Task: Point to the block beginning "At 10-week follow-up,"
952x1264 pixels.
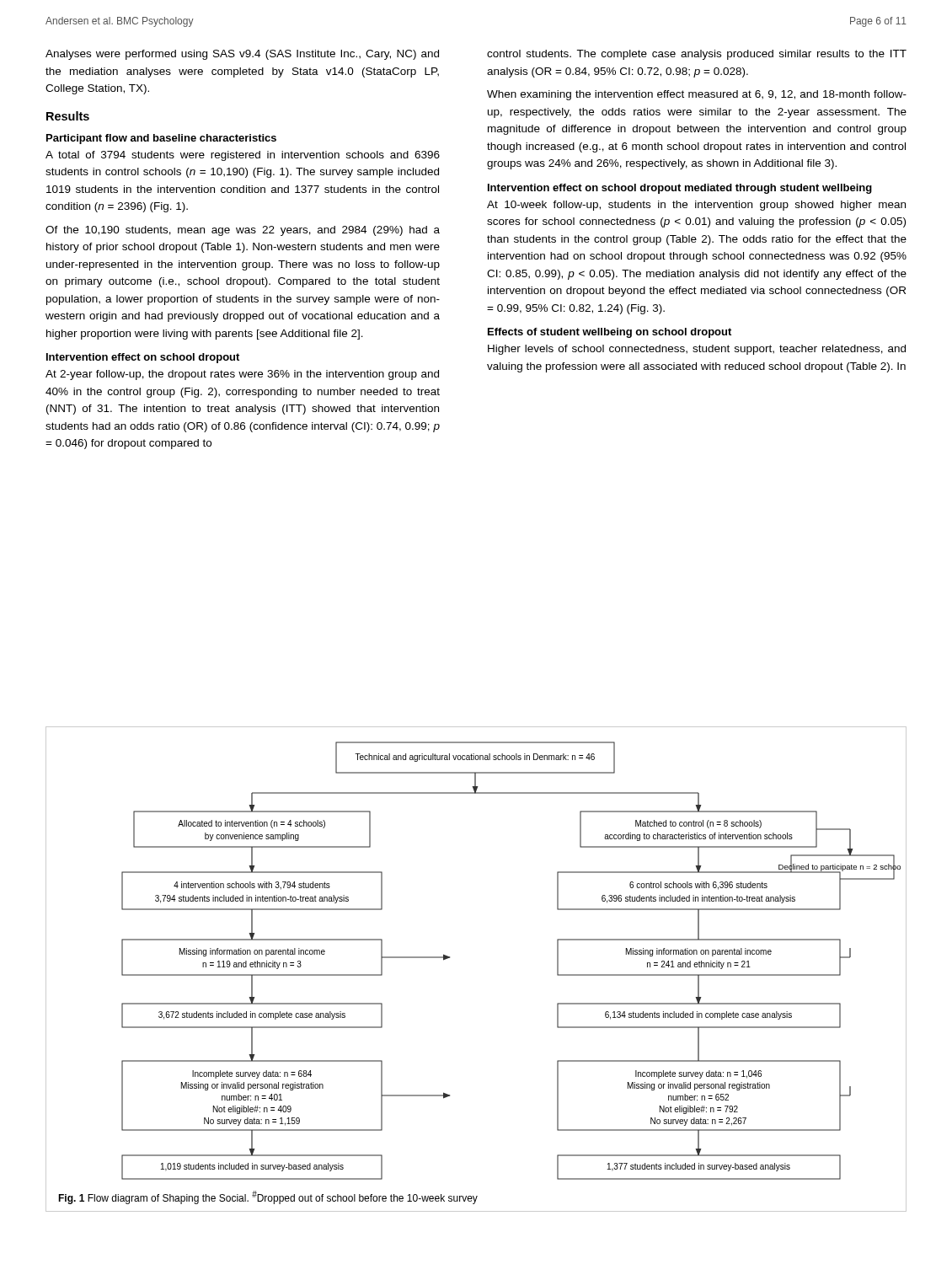Action: 697,257
